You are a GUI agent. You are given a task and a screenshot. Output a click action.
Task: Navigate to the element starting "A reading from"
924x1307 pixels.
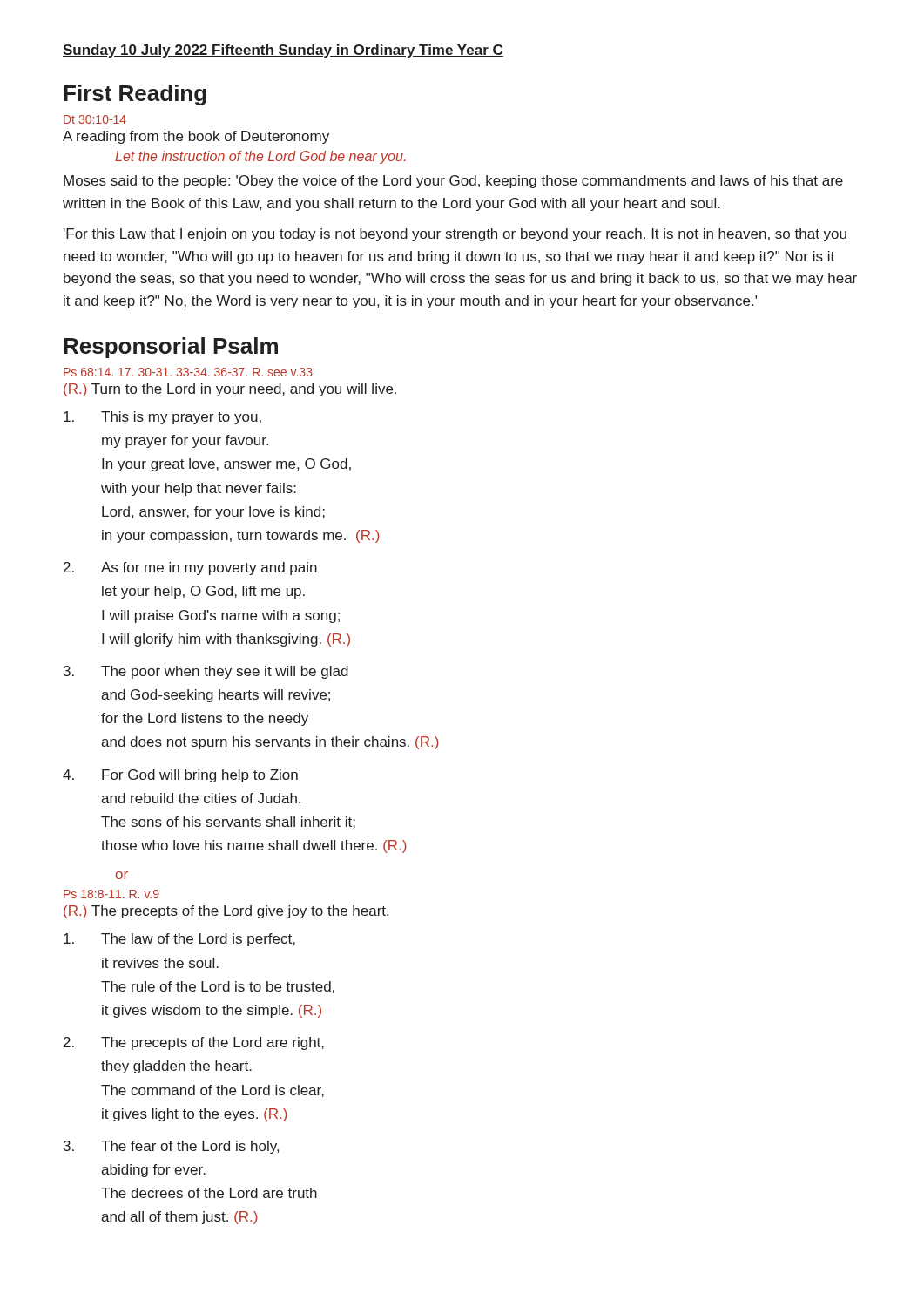196,136
